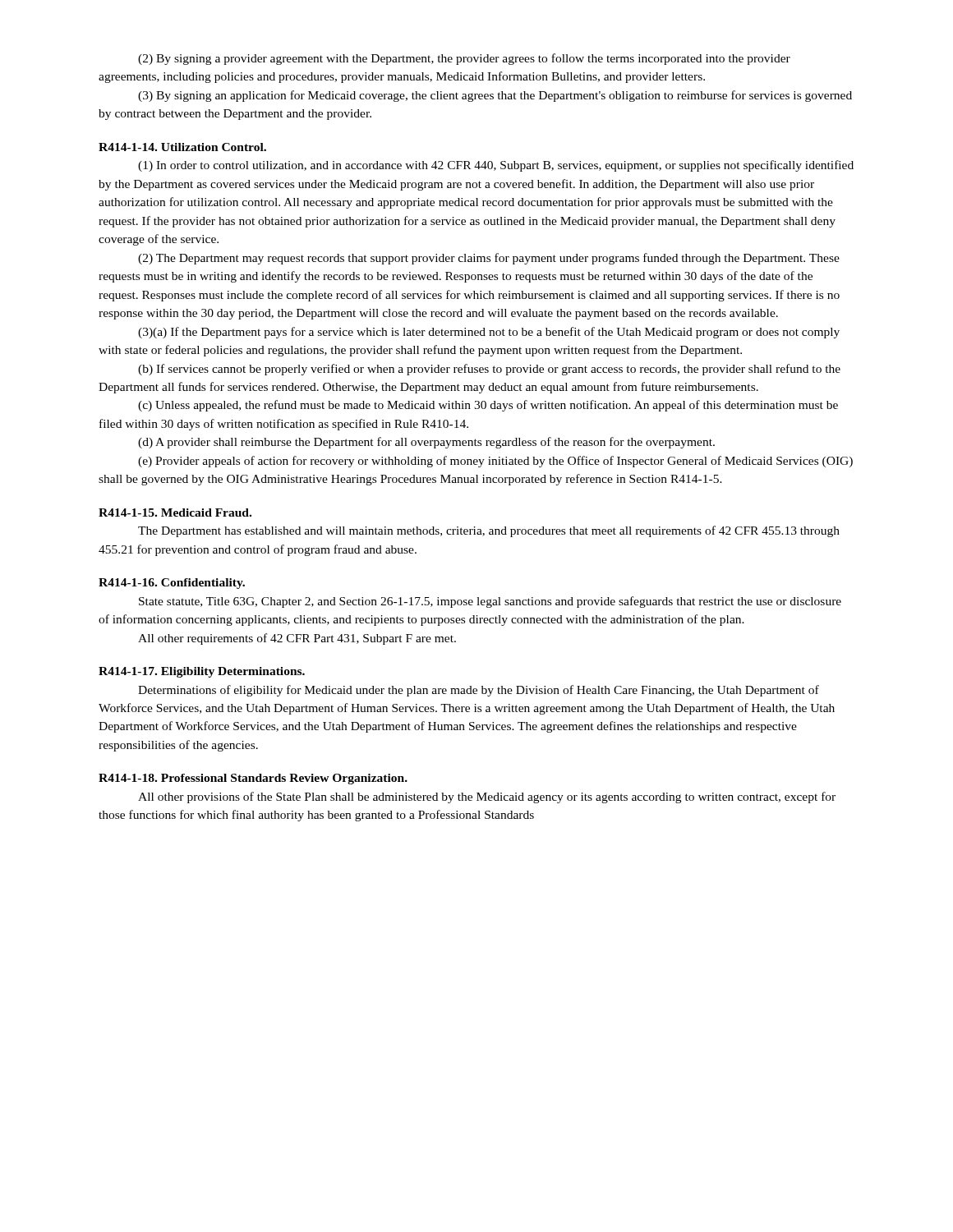
Task: Locate the text block with the text "(1) In order"
Action: pos(476,202)
